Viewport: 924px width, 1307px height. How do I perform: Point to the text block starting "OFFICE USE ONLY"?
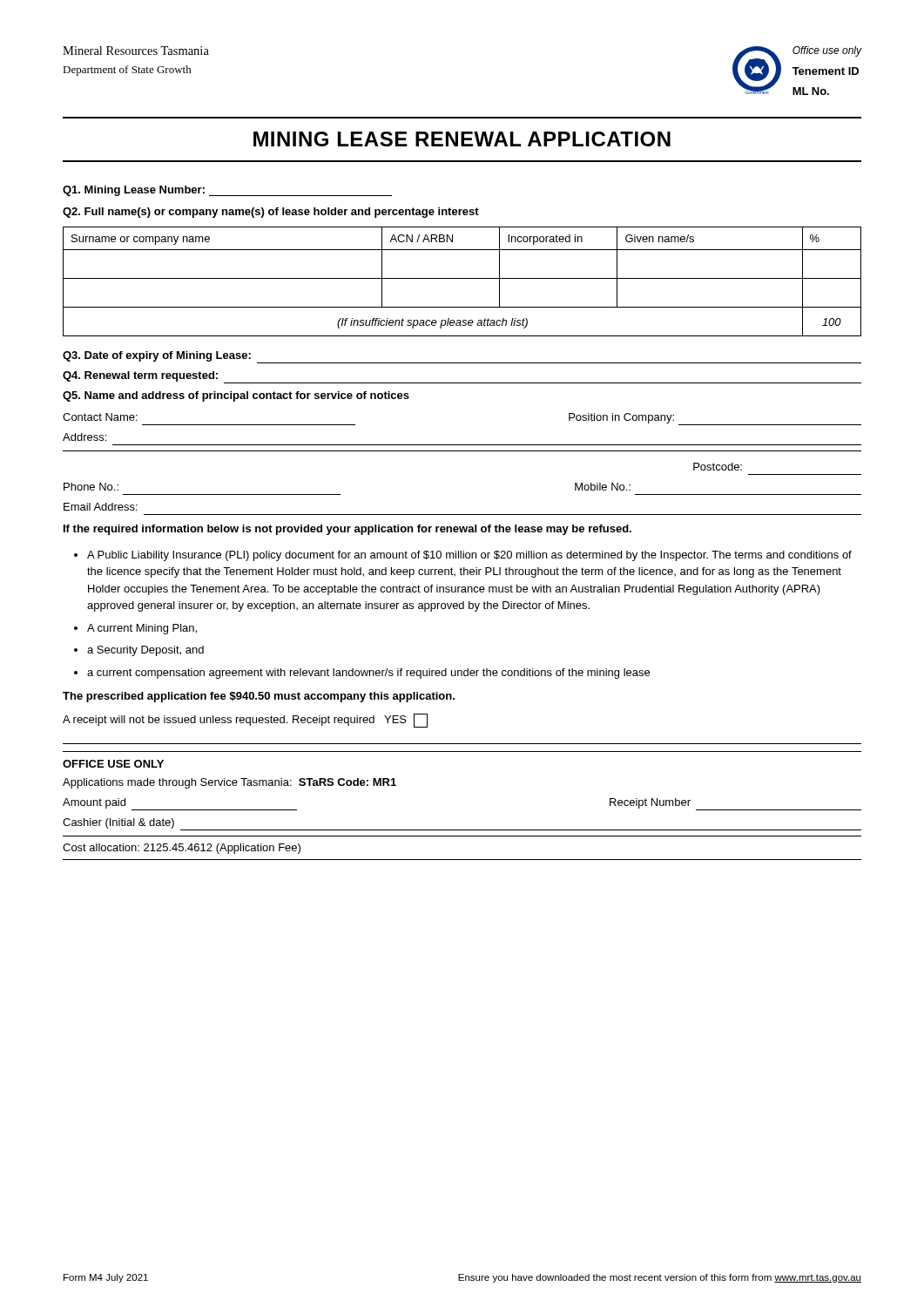[113, 764]
